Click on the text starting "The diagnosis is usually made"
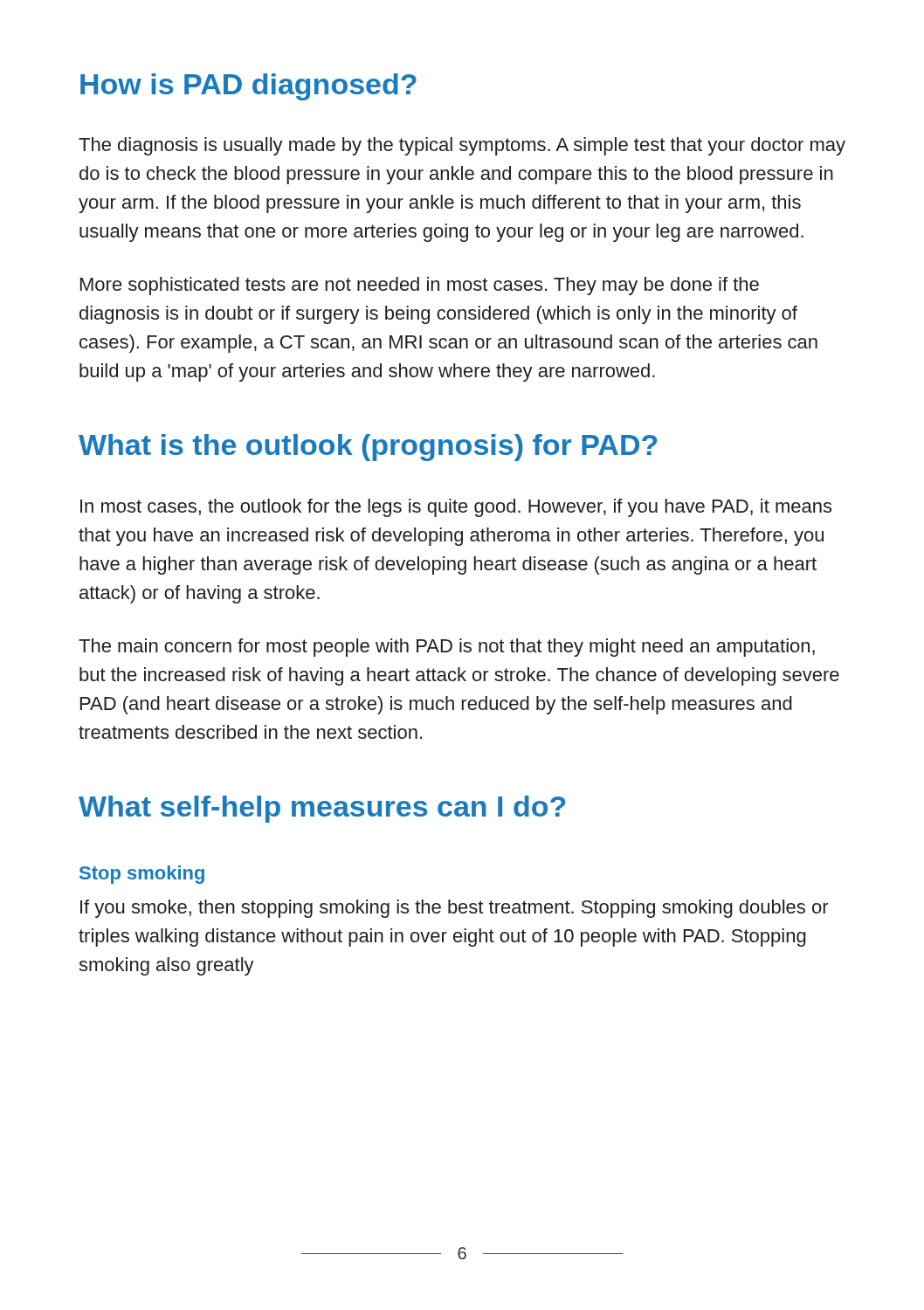The width and height of the screenshot is (924, 1310). [x=462, y=188]
